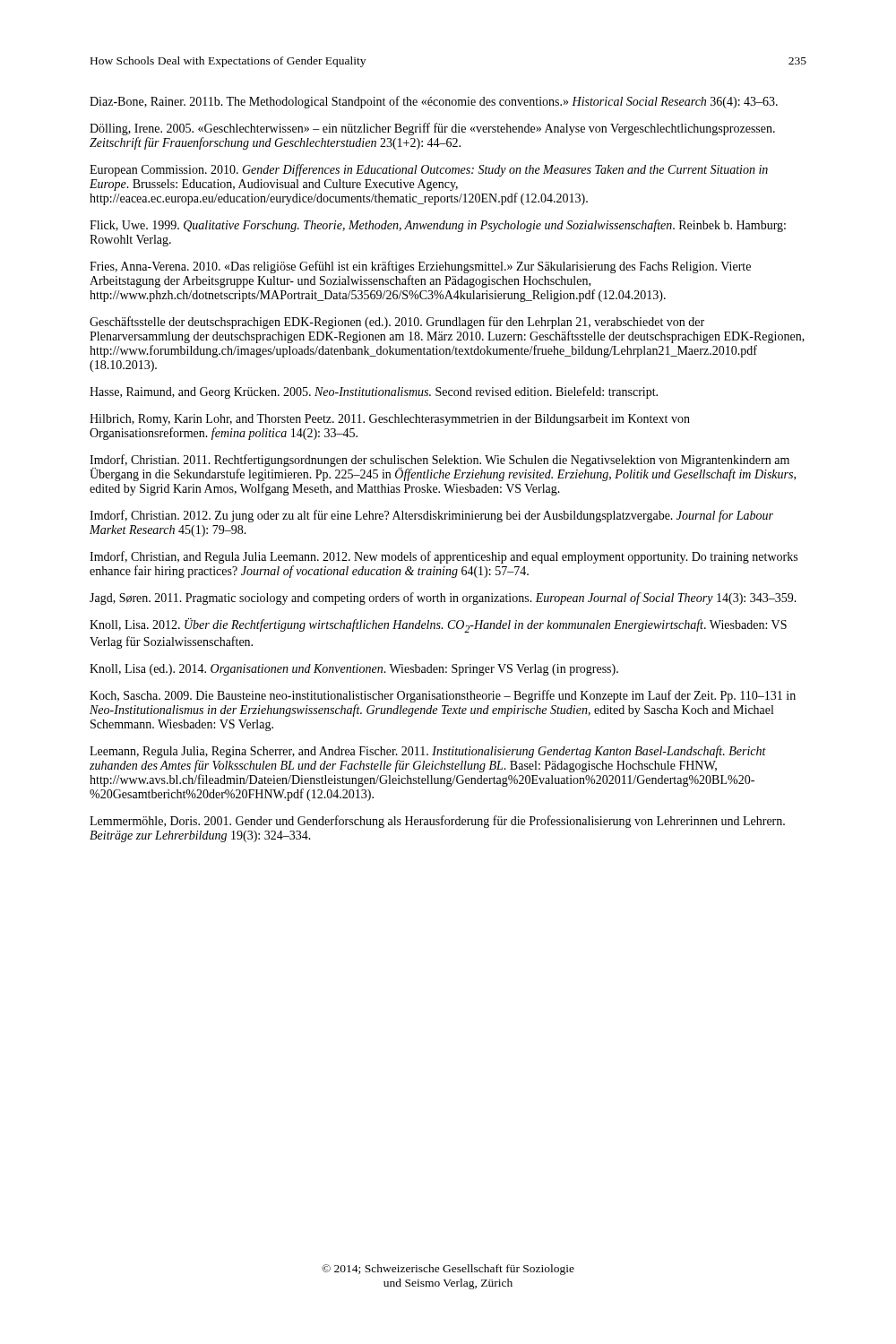
Task: Where is the passage that starts "Leemann, Regula Julia, Regina Scherrer, and"?
Action: [448, 773]
